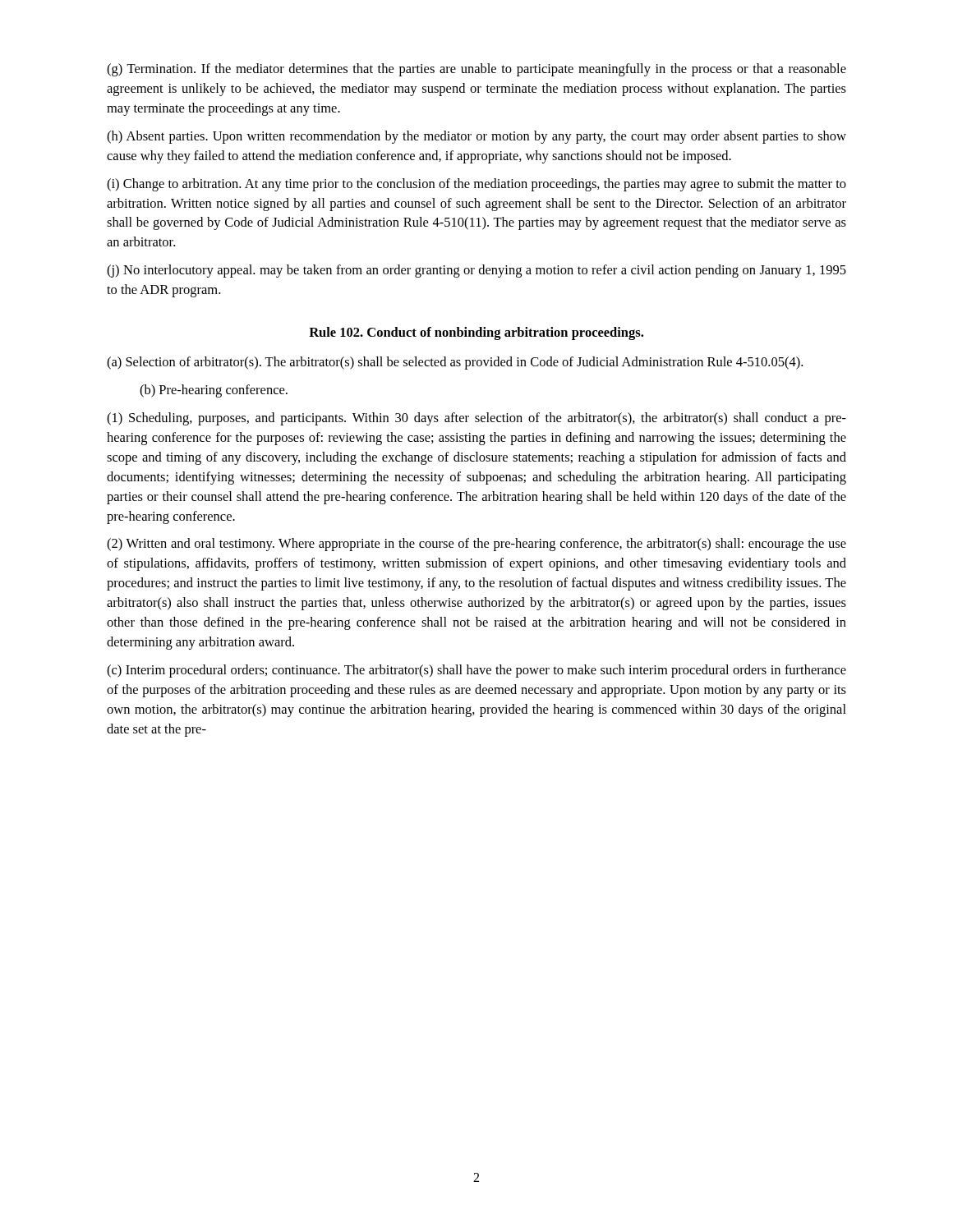The height and width of the screenshot is (1232, 953).
Task: Where is the passage that starts "(g) Termination. If the"?
Action: pyautogui.click(x=476, y=89)
